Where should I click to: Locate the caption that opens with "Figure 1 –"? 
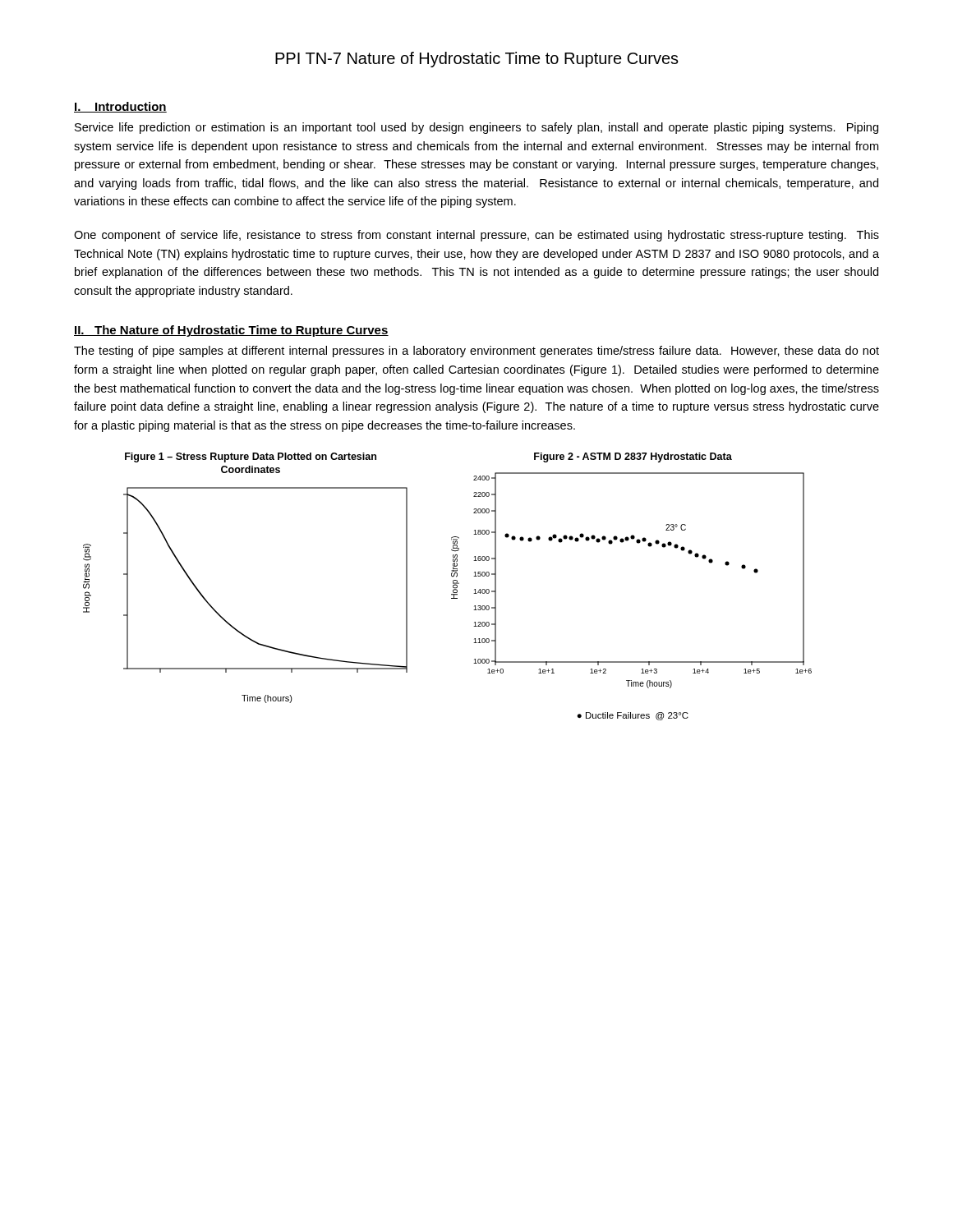tap(251, 463)
